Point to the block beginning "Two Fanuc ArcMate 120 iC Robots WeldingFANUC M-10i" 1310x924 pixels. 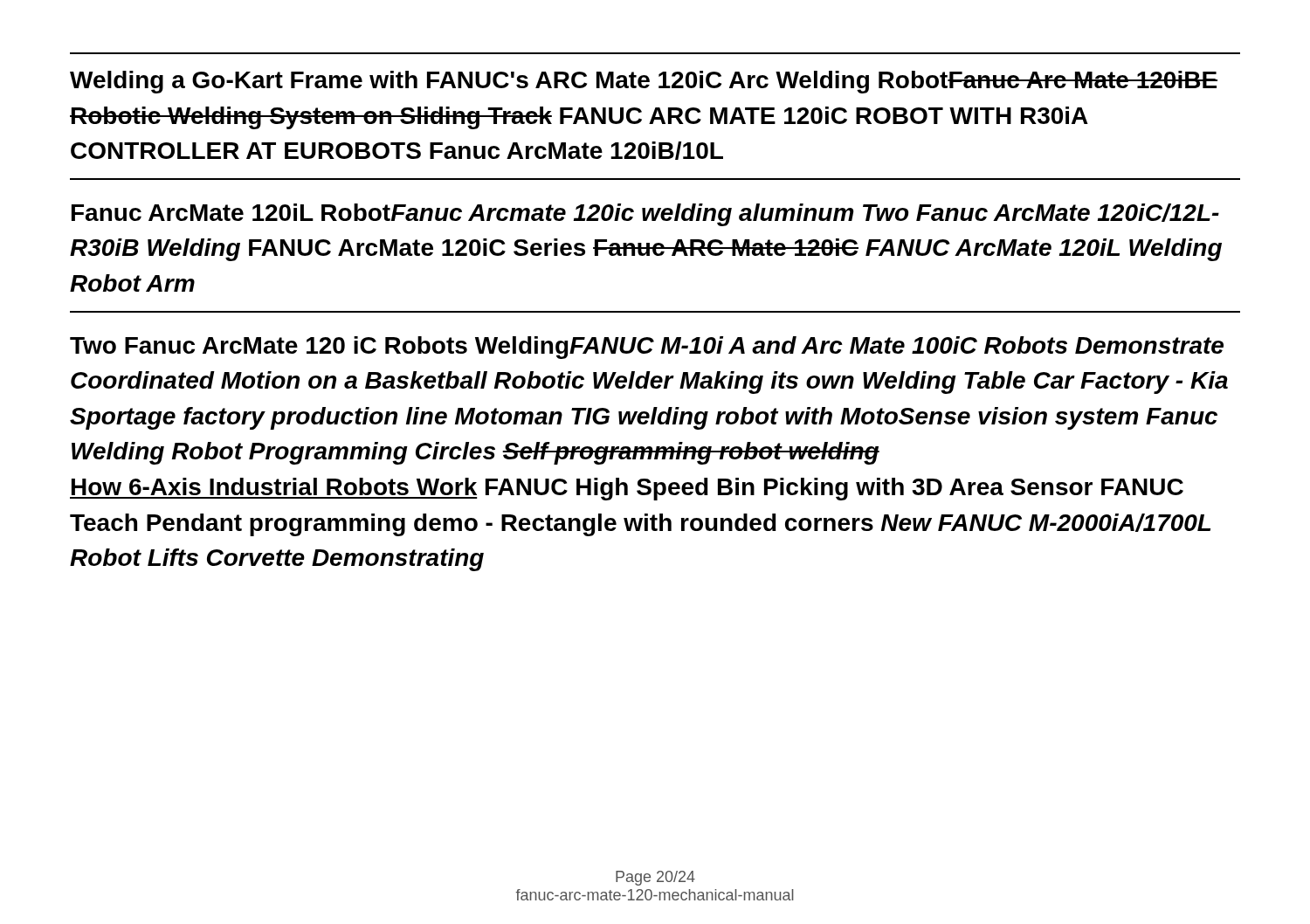(x=655, y=452)
